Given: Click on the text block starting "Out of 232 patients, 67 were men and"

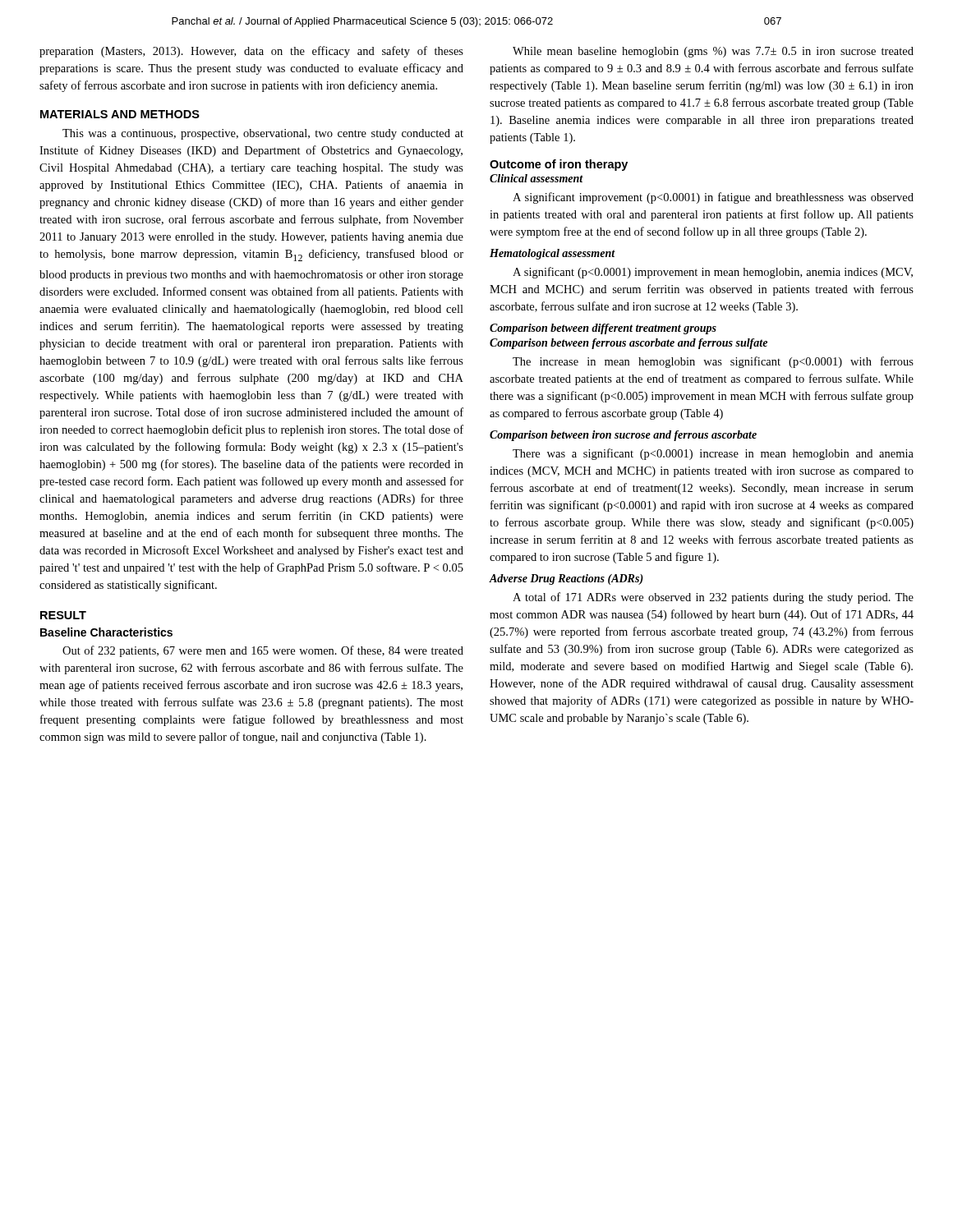Looking at the screenshot, I should 251,694.
